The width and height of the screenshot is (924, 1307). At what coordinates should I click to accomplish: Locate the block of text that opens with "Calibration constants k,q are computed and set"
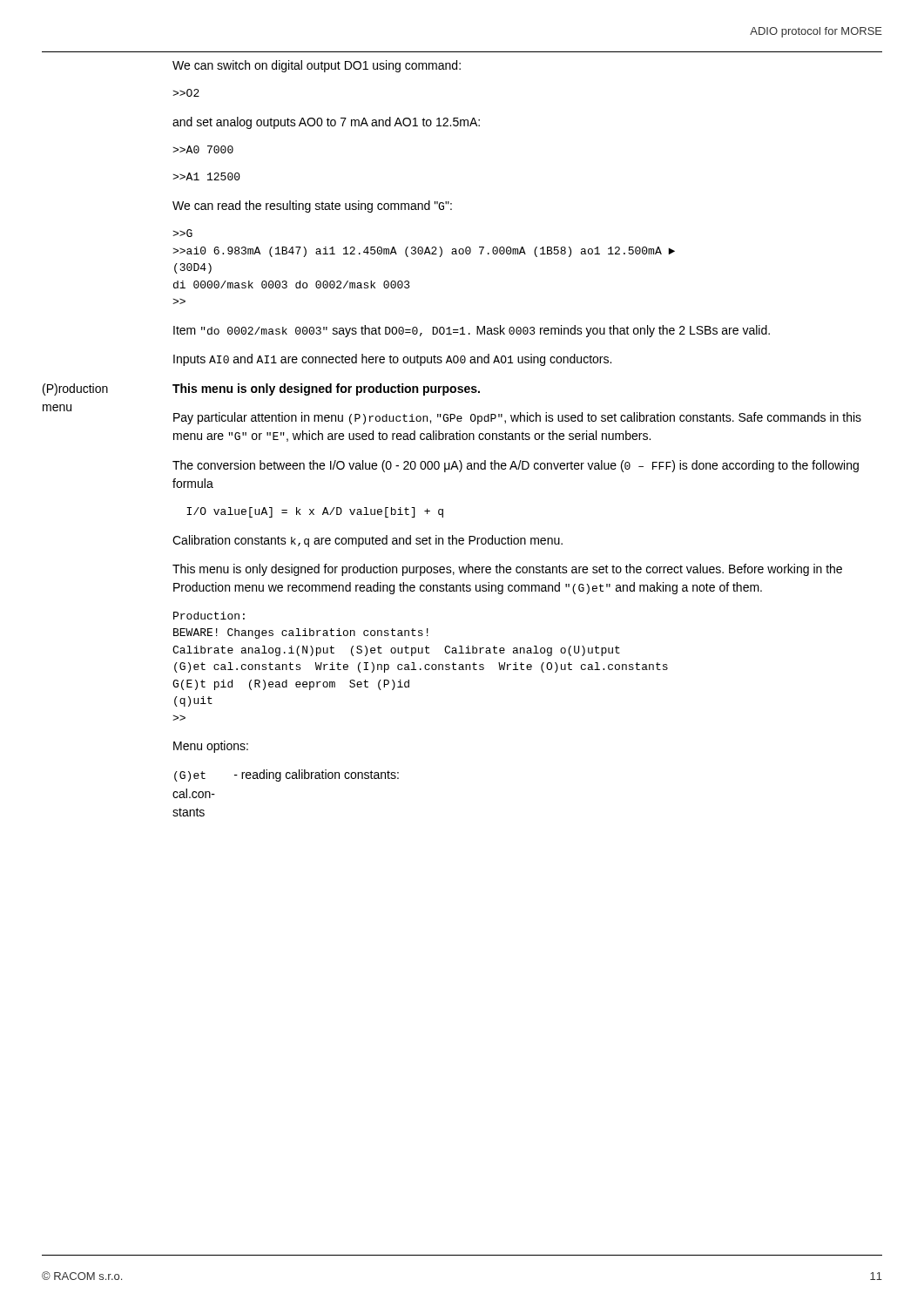coord(527,540)
